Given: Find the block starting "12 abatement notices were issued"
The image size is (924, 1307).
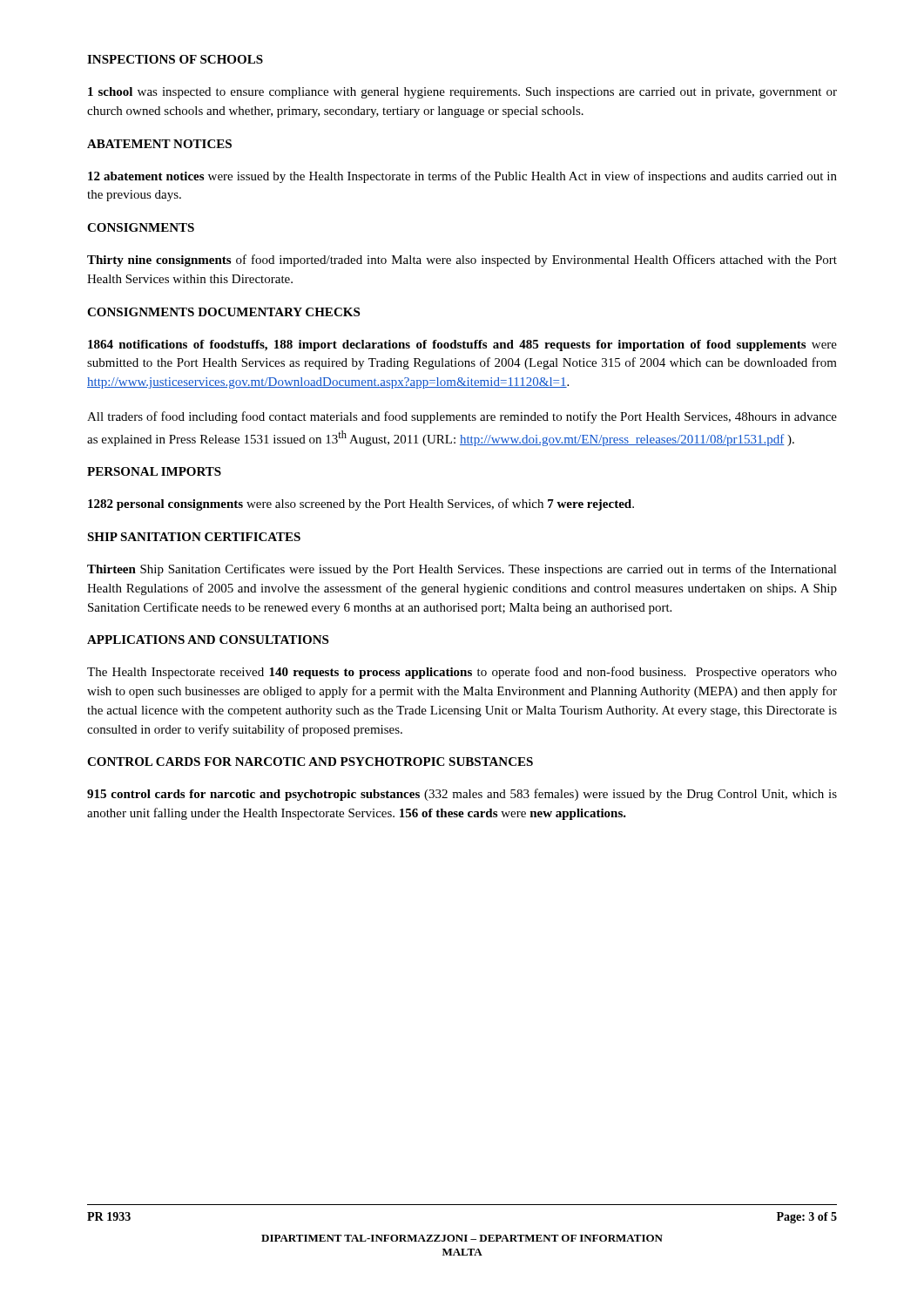Looking at the screenshot, I should [462, 186].
